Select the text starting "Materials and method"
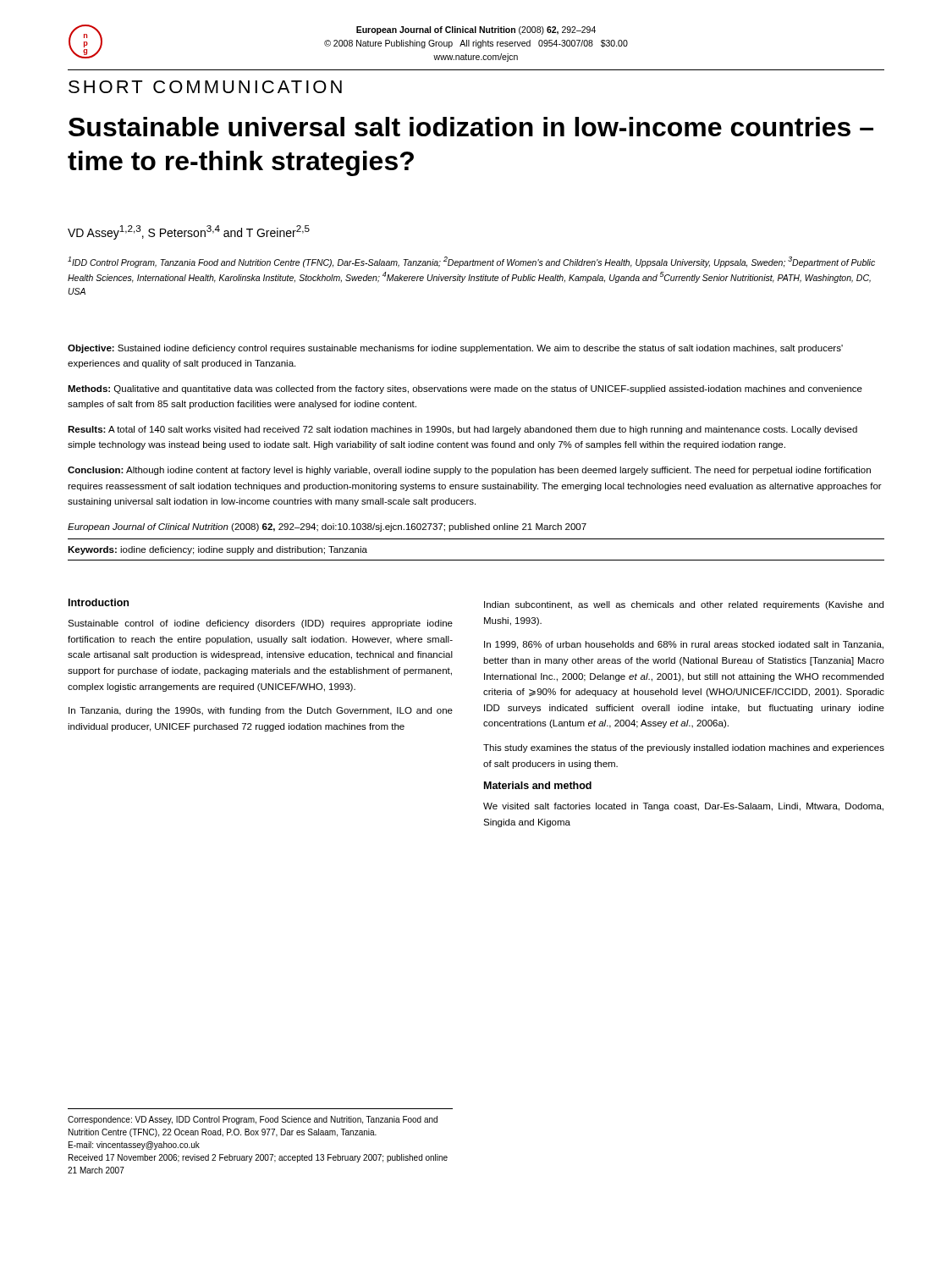The image size is (952, 1270). (538, 786)
